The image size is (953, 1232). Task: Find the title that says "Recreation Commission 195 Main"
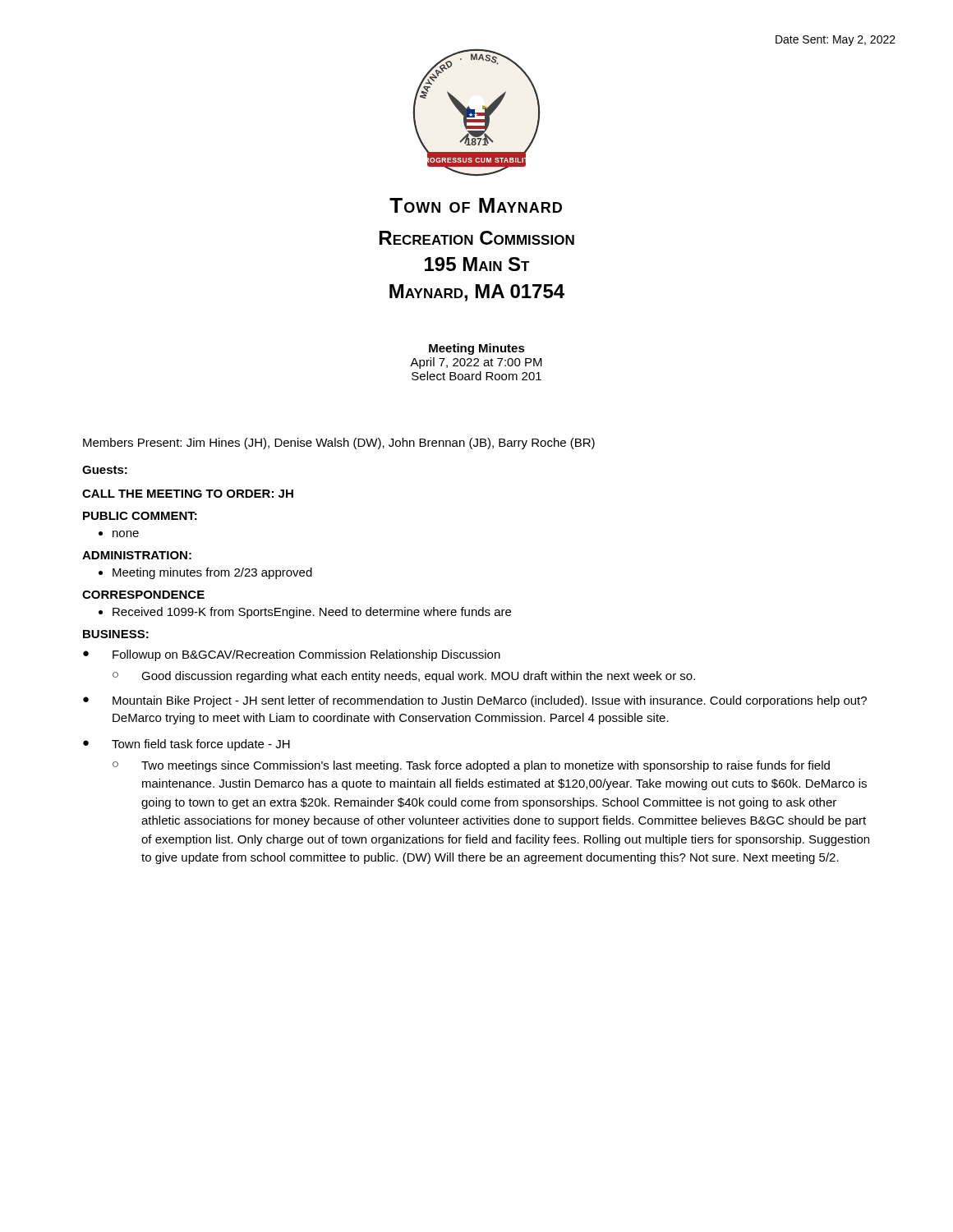tap(476, 265)
